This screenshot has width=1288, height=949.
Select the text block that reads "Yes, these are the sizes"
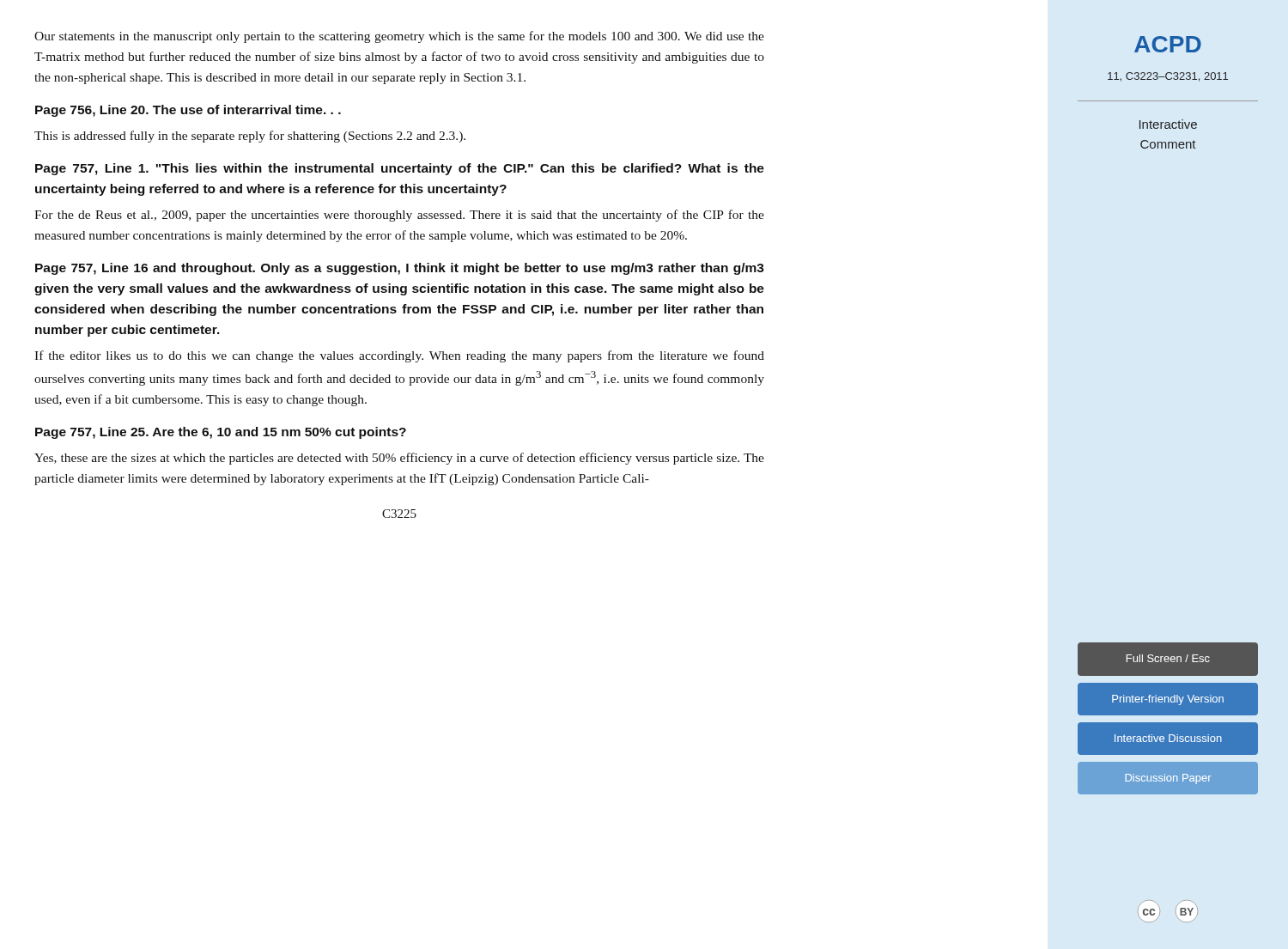399,468
